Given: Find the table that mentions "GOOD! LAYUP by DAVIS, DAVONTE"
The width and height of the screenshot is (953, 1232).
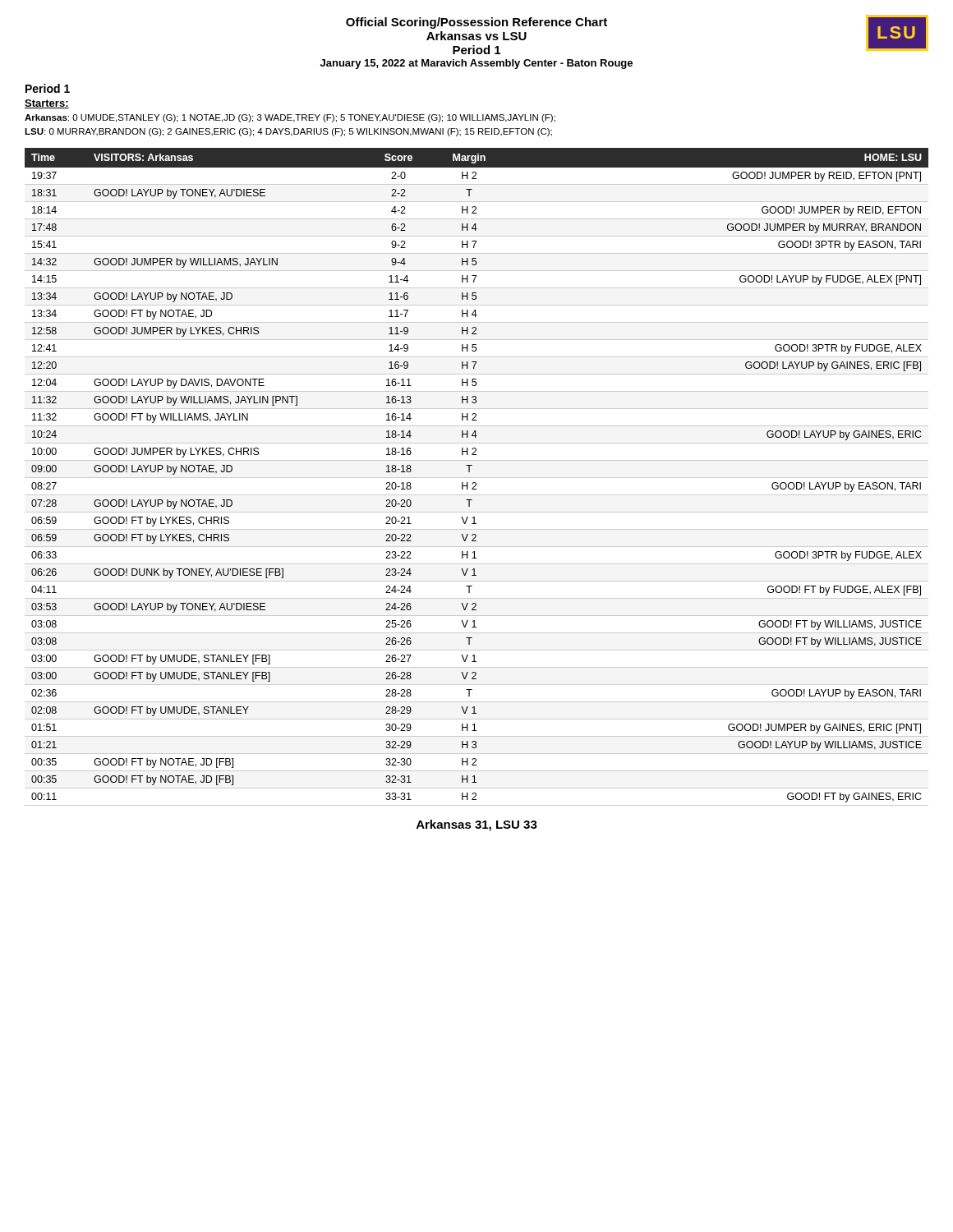Looking at the screenshot, I should pyautogui.click(x=476, y=476).
